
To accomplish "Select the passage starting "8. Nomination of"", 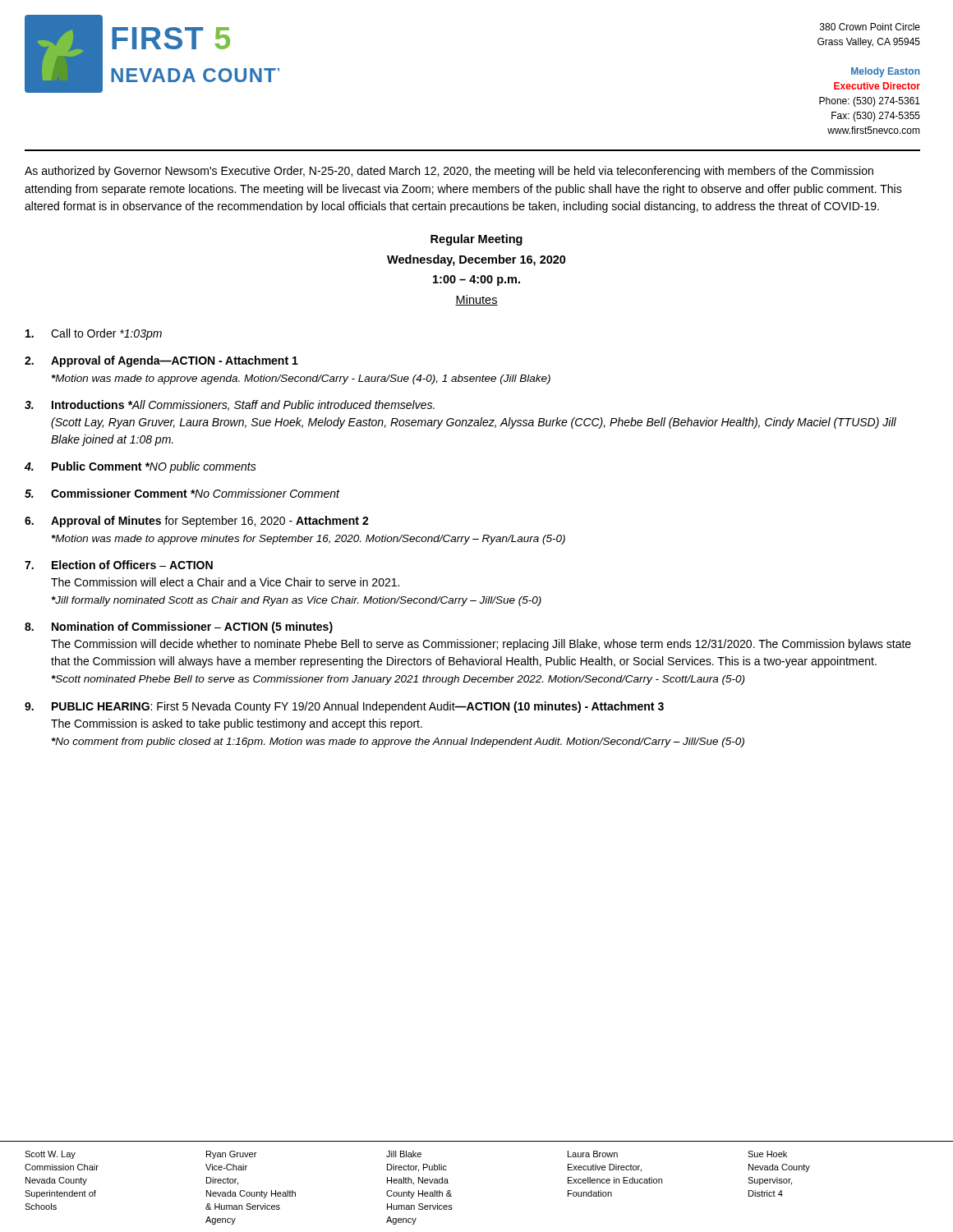I will click(472, 653).
